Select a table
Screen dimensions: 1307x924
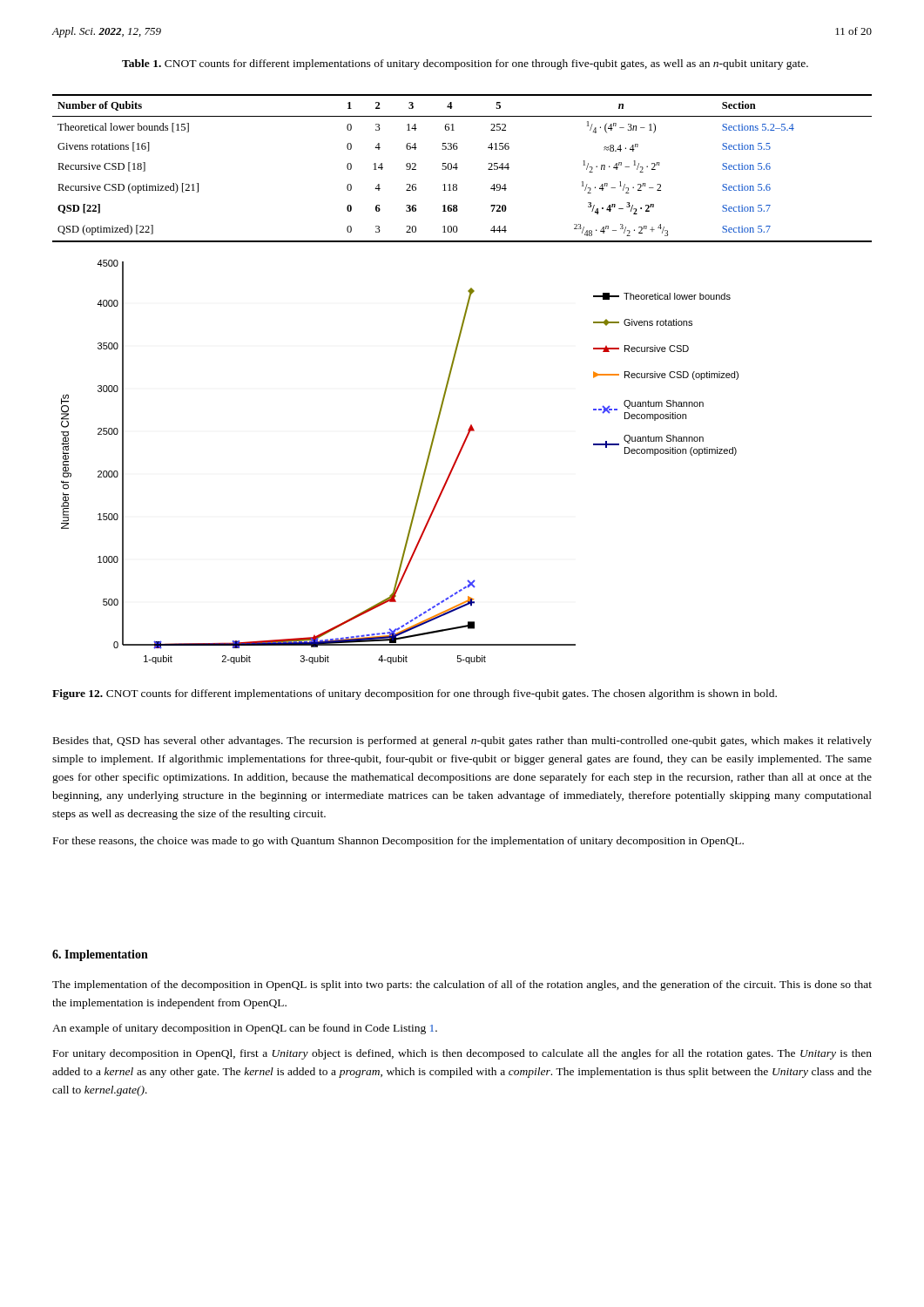(x=462, y=168)
